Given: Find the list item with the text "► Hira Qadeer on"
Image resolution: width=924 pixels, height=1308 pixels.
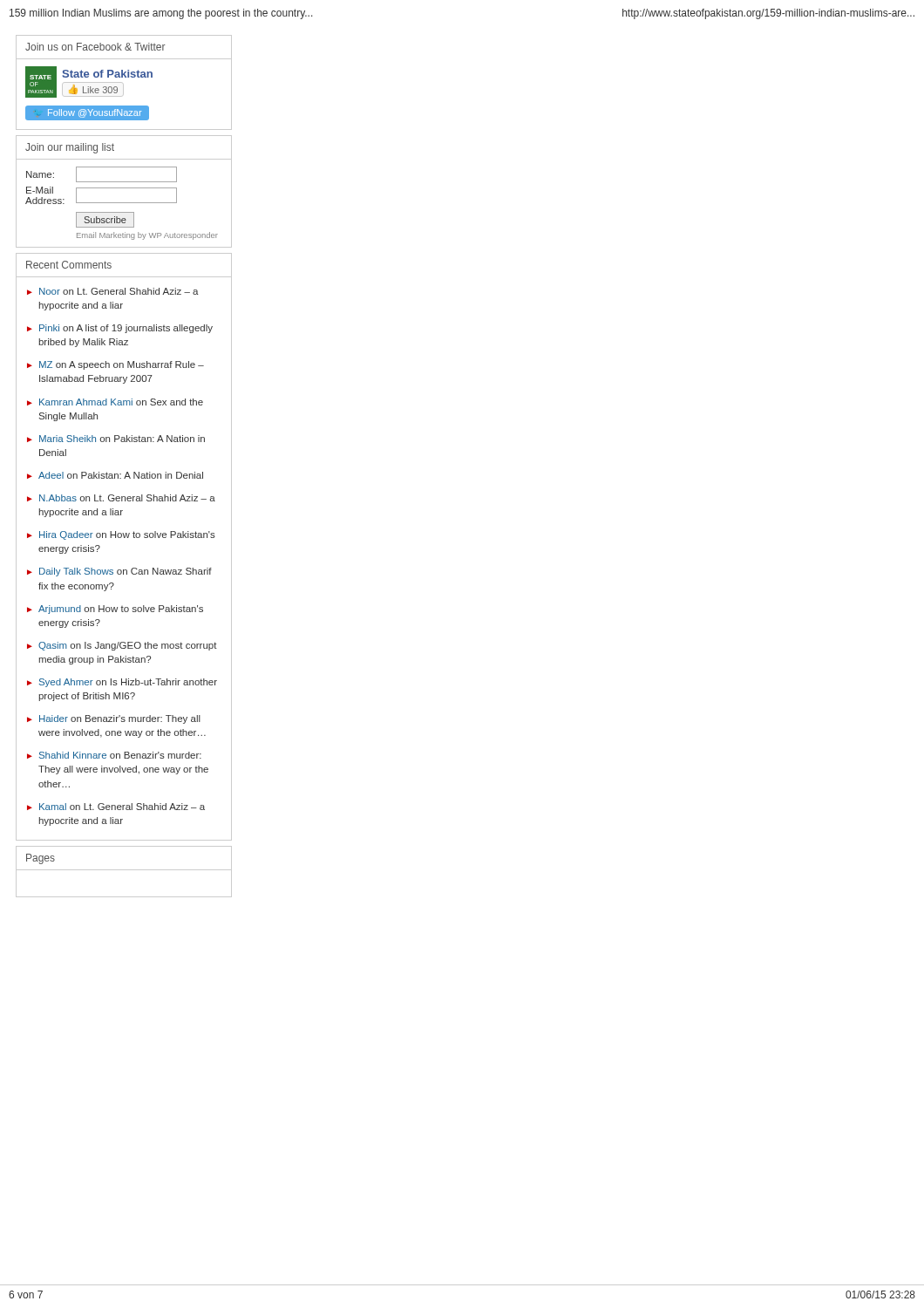Looking at the screenshot, I should 124,542.
